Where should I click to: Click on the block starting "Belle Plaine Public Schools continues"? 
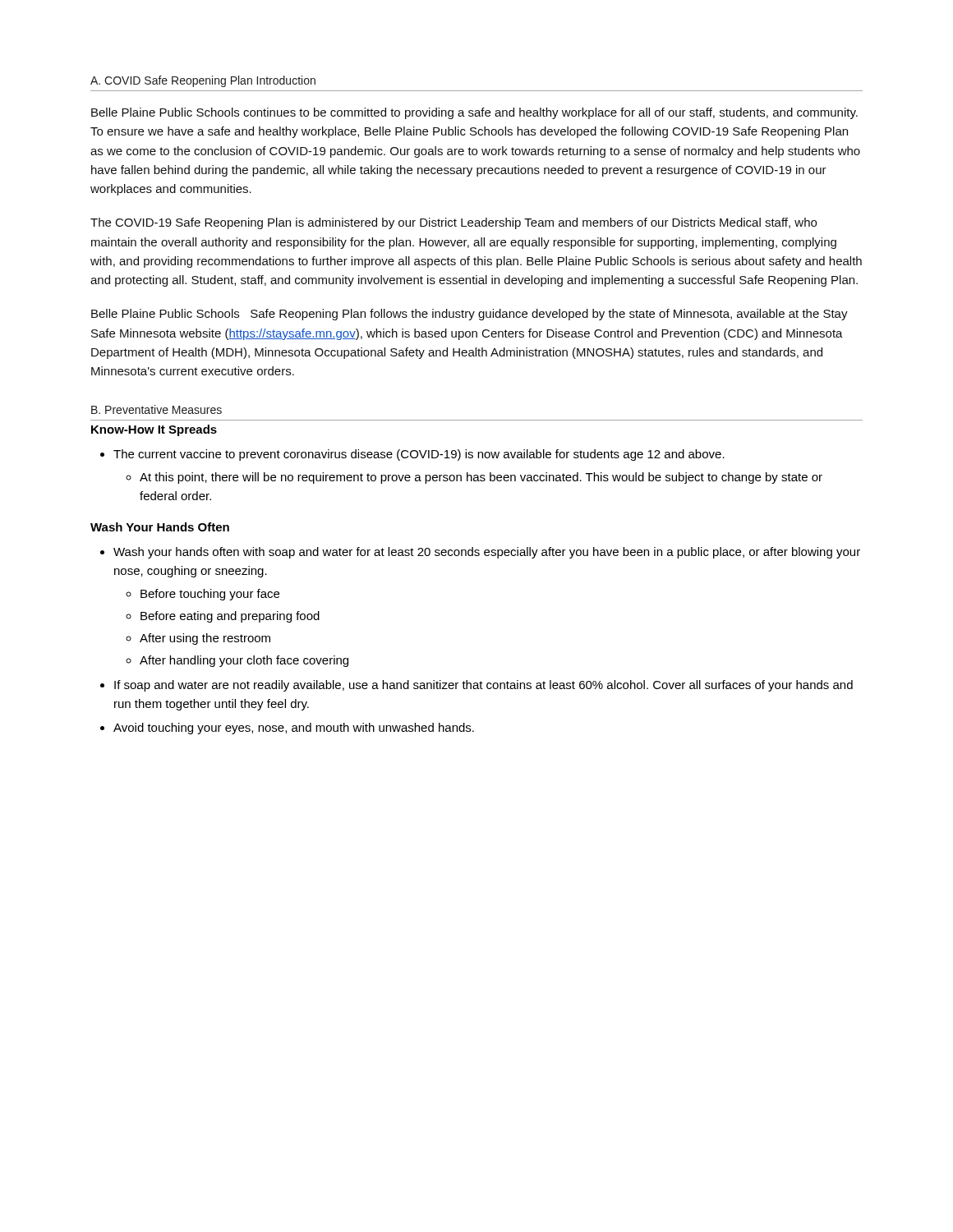pyautogui.click(x=475, y=150)
